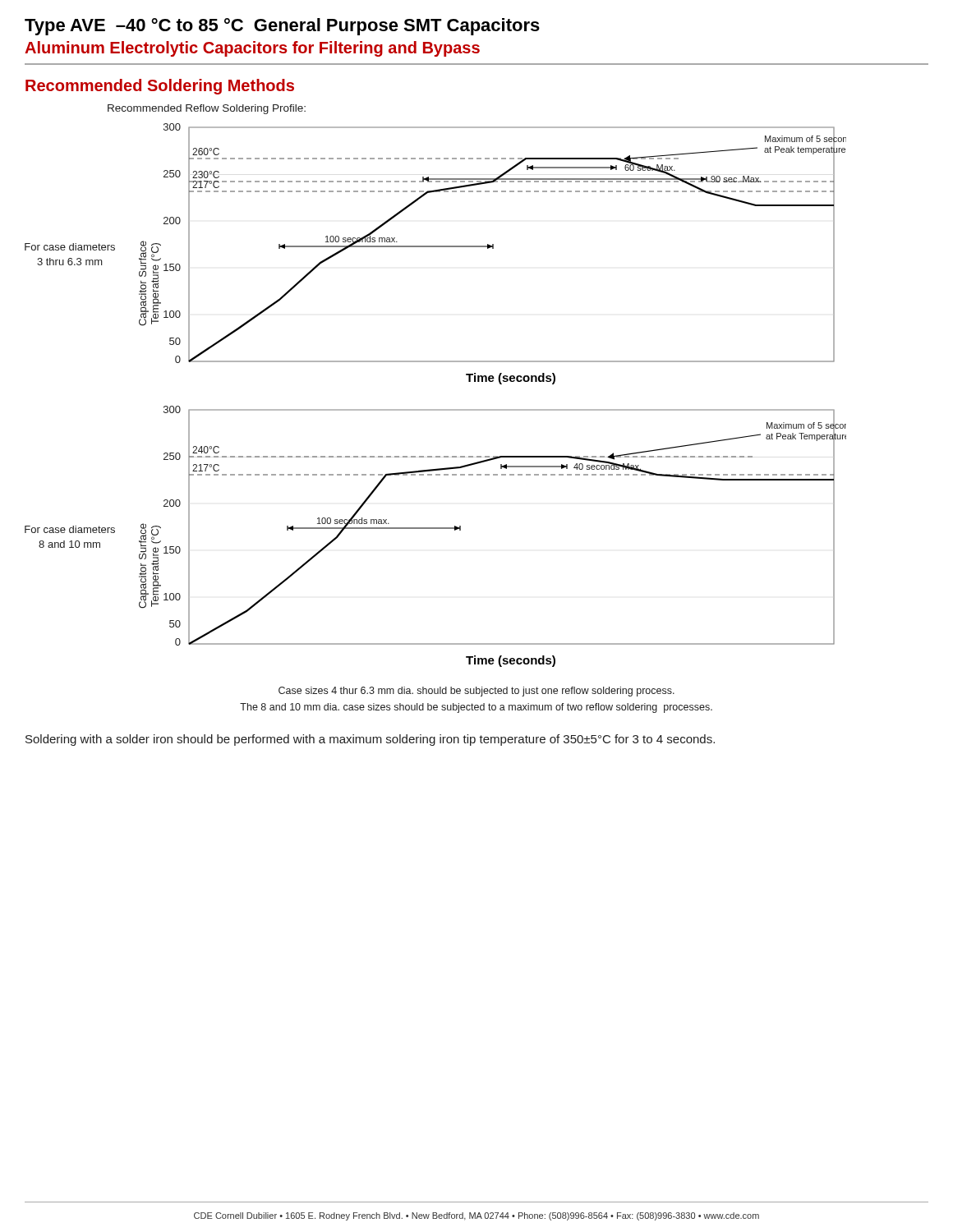Point to the text starting "Recommended Reflow Soldering Profile:"

[x=207, y=108]
